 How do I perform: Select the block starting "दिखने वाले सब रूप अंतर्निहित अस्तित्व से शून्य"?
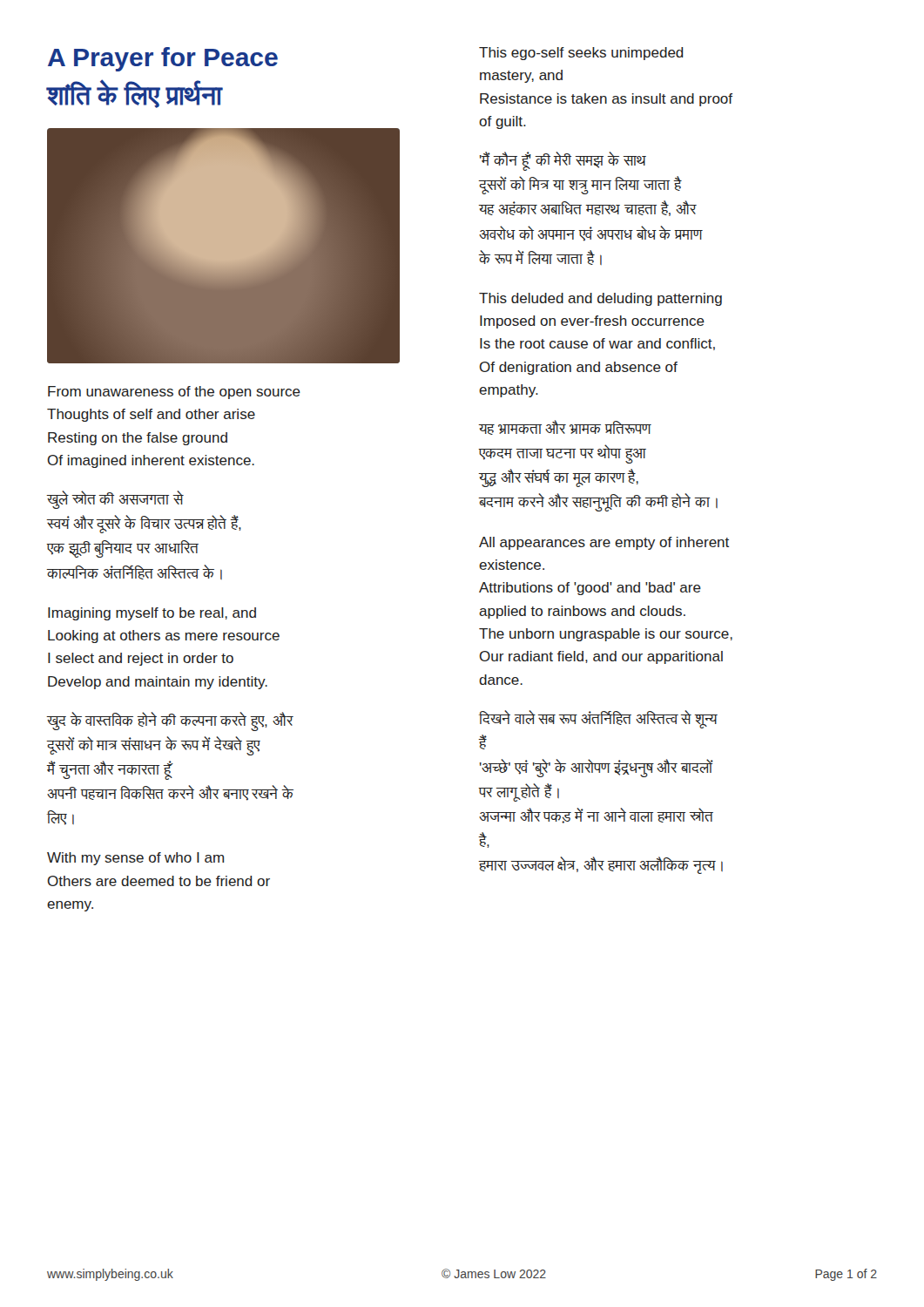coord(598,719)
